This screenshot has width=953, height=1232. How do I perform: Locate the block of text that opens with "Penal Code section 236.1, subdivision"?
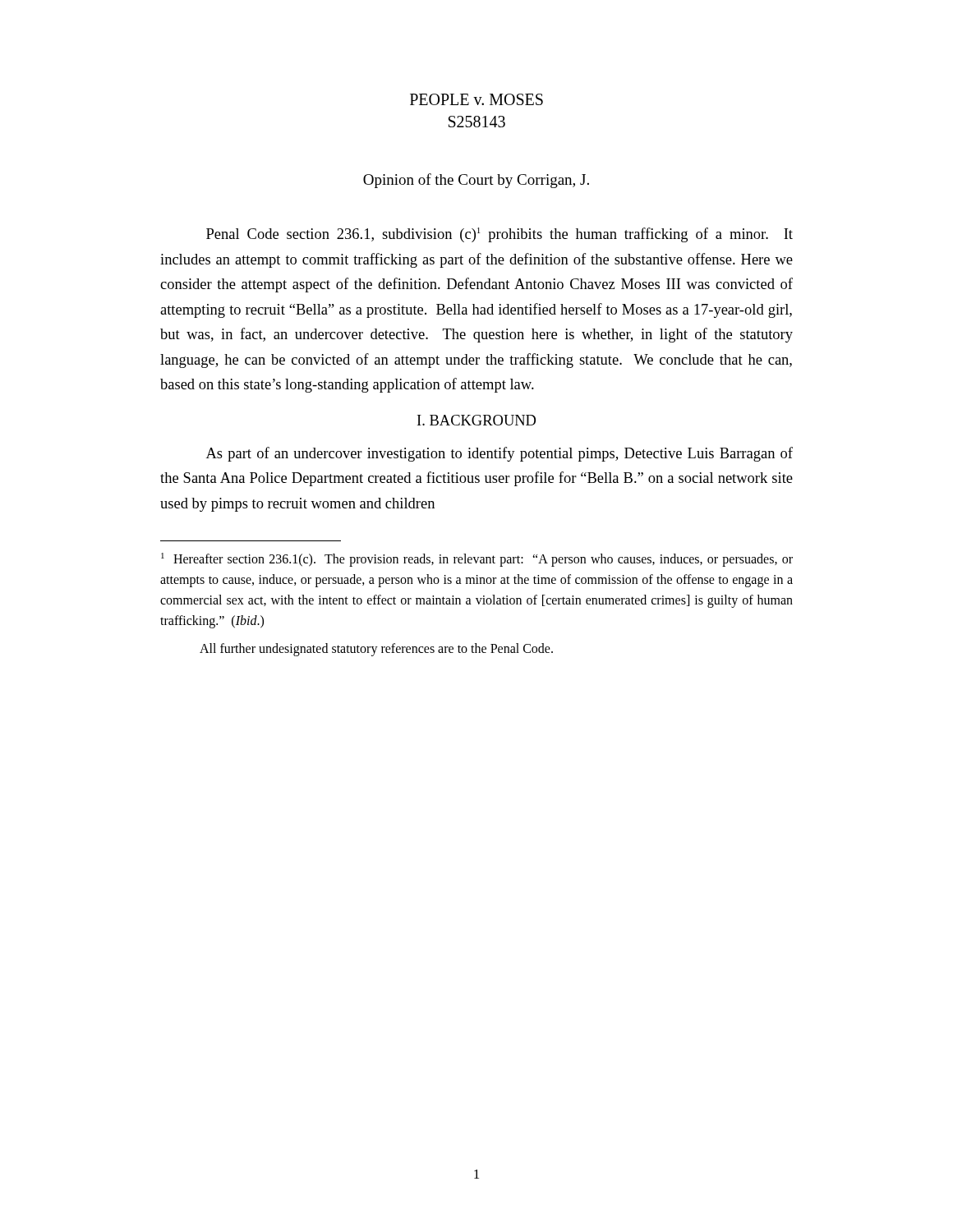(476, 309)
